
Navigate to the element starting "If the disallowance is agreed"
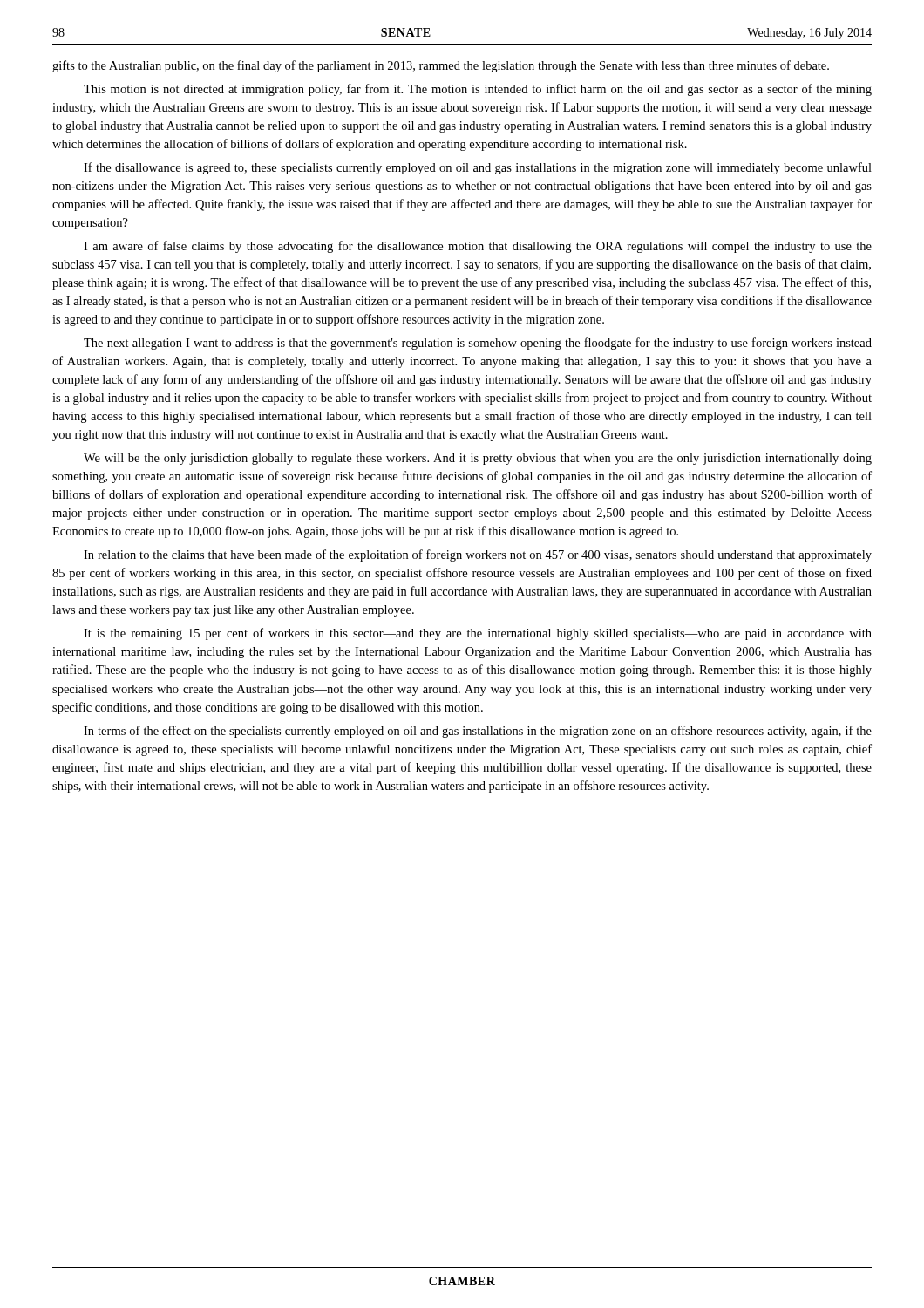tap(462, 195)
